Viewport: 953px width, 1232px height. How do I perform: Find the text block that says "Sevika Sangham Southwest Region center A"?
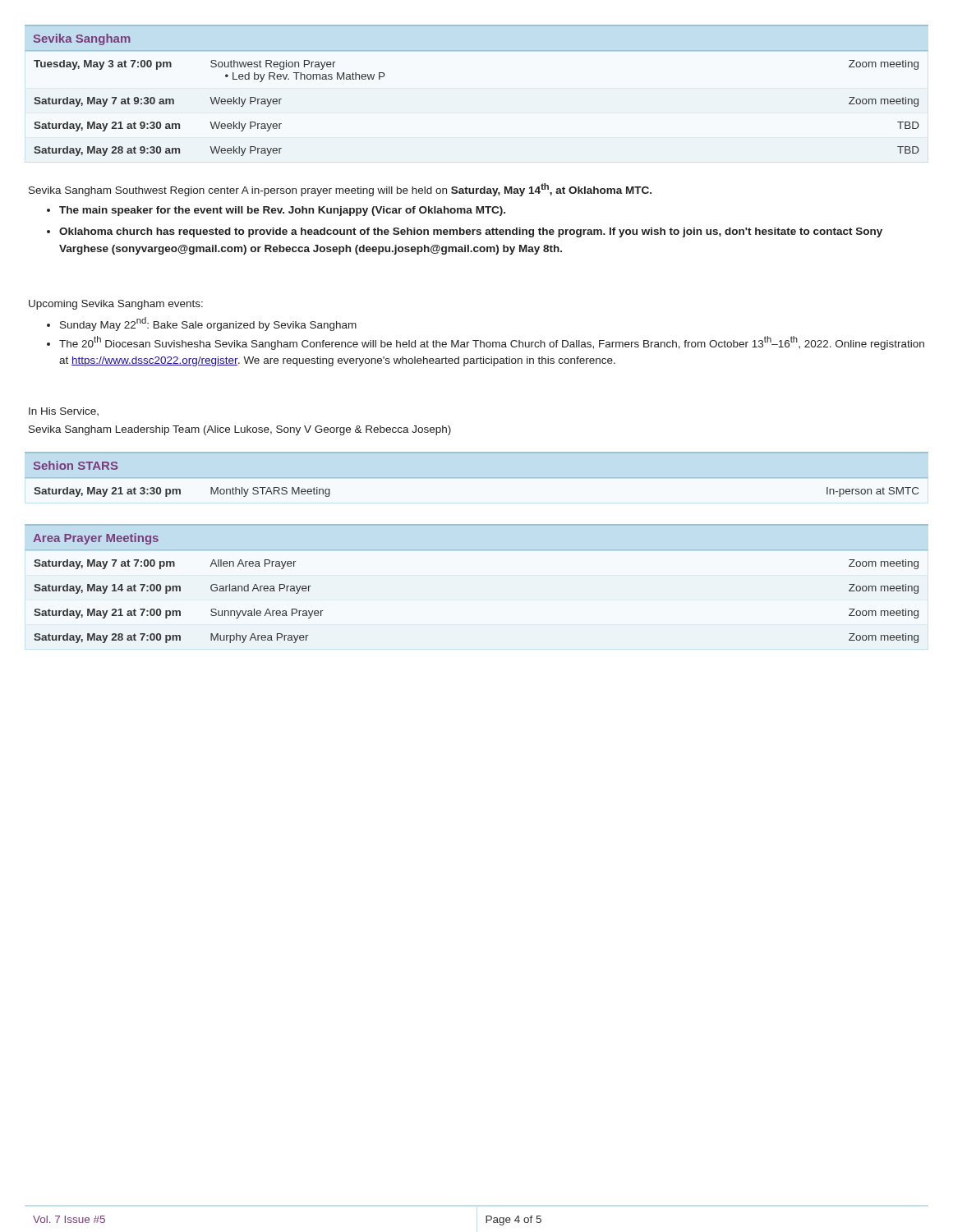click(x=340, y=188)
